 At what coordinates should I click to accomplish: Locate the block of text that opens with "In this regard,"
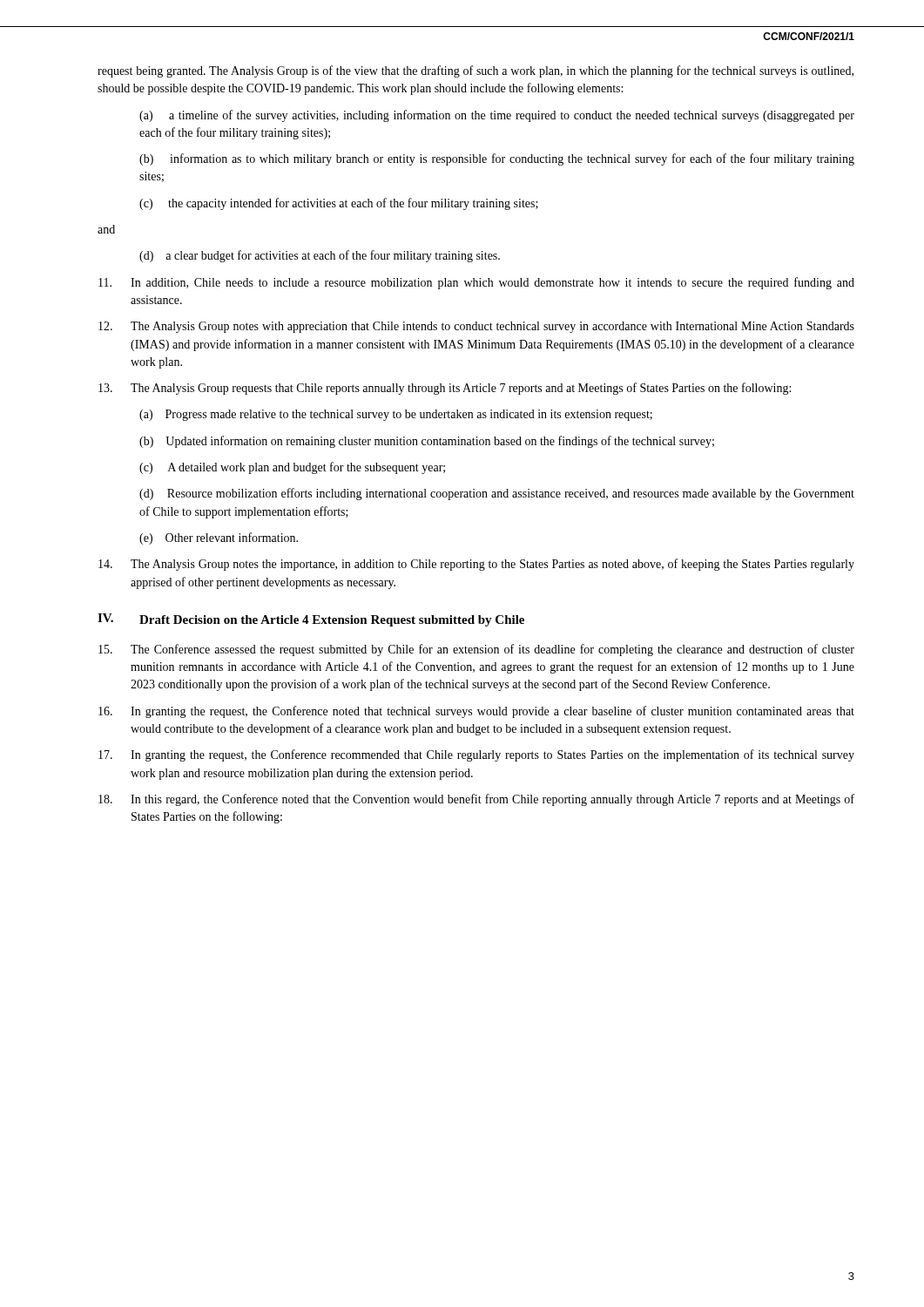tap(476, 809)
